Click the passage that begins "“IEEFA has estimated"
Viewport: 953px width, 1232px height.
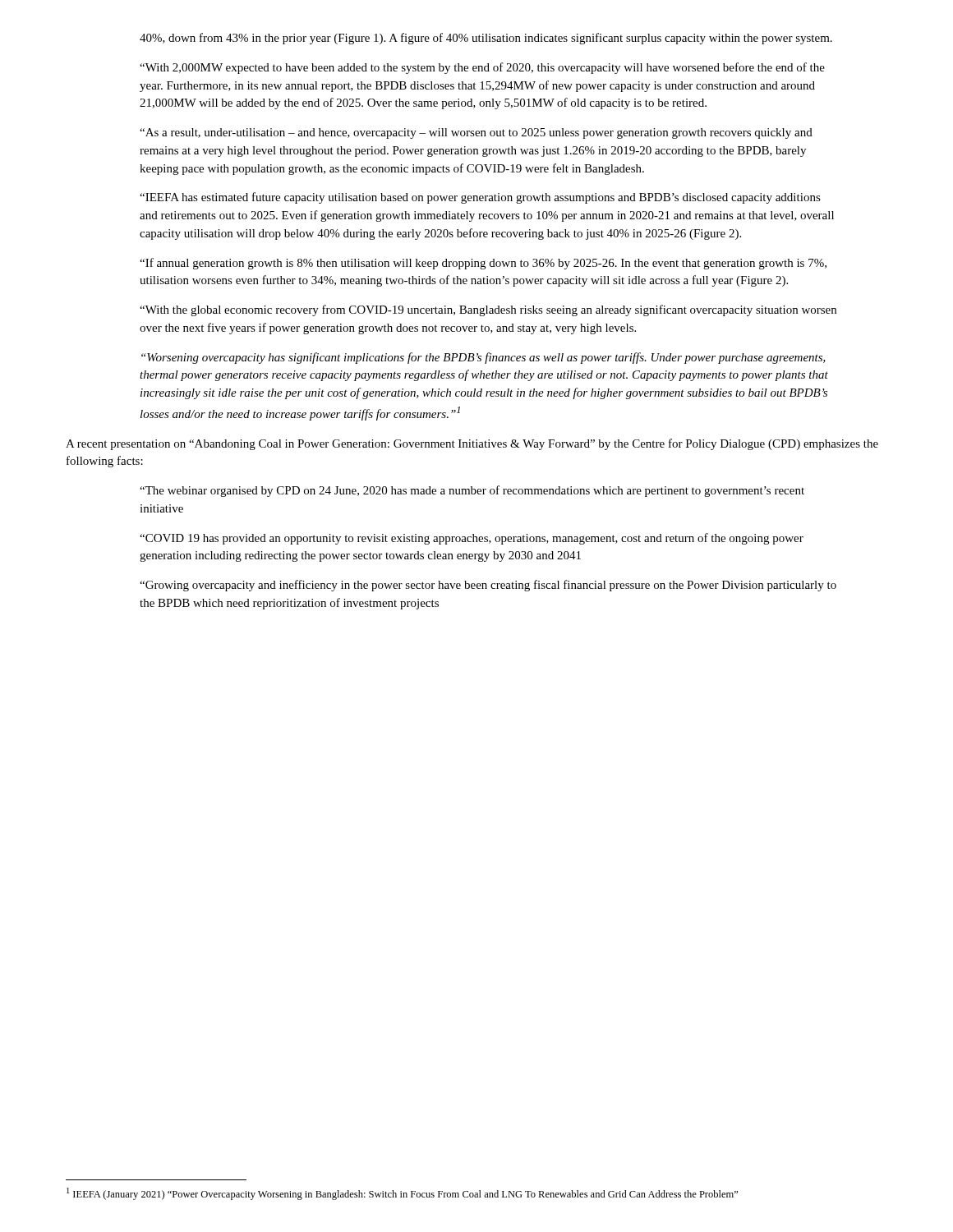point(487,215)
